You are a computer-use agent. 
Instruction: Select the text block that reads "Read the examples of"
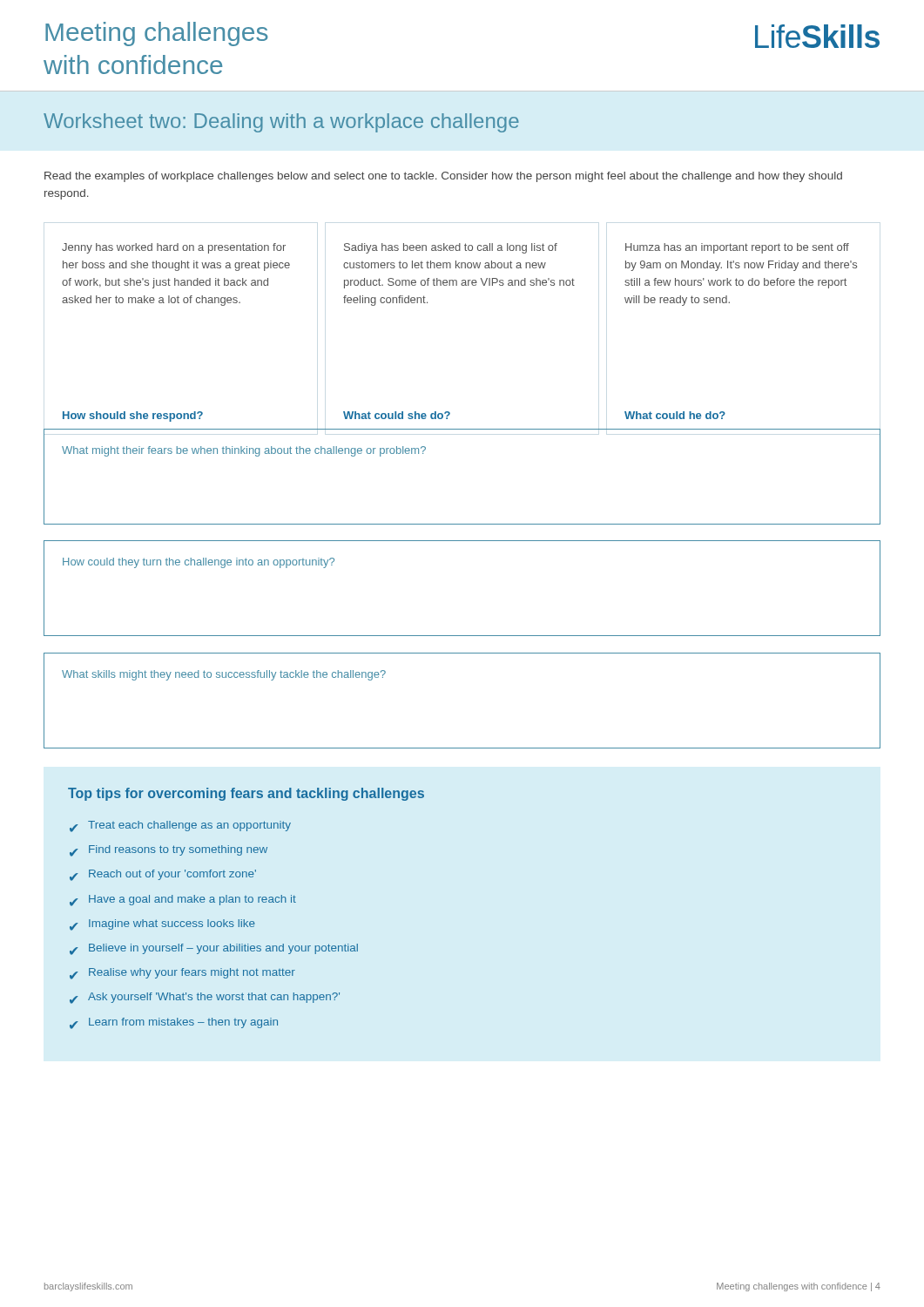pyautogui.click(x=443, y=184)
